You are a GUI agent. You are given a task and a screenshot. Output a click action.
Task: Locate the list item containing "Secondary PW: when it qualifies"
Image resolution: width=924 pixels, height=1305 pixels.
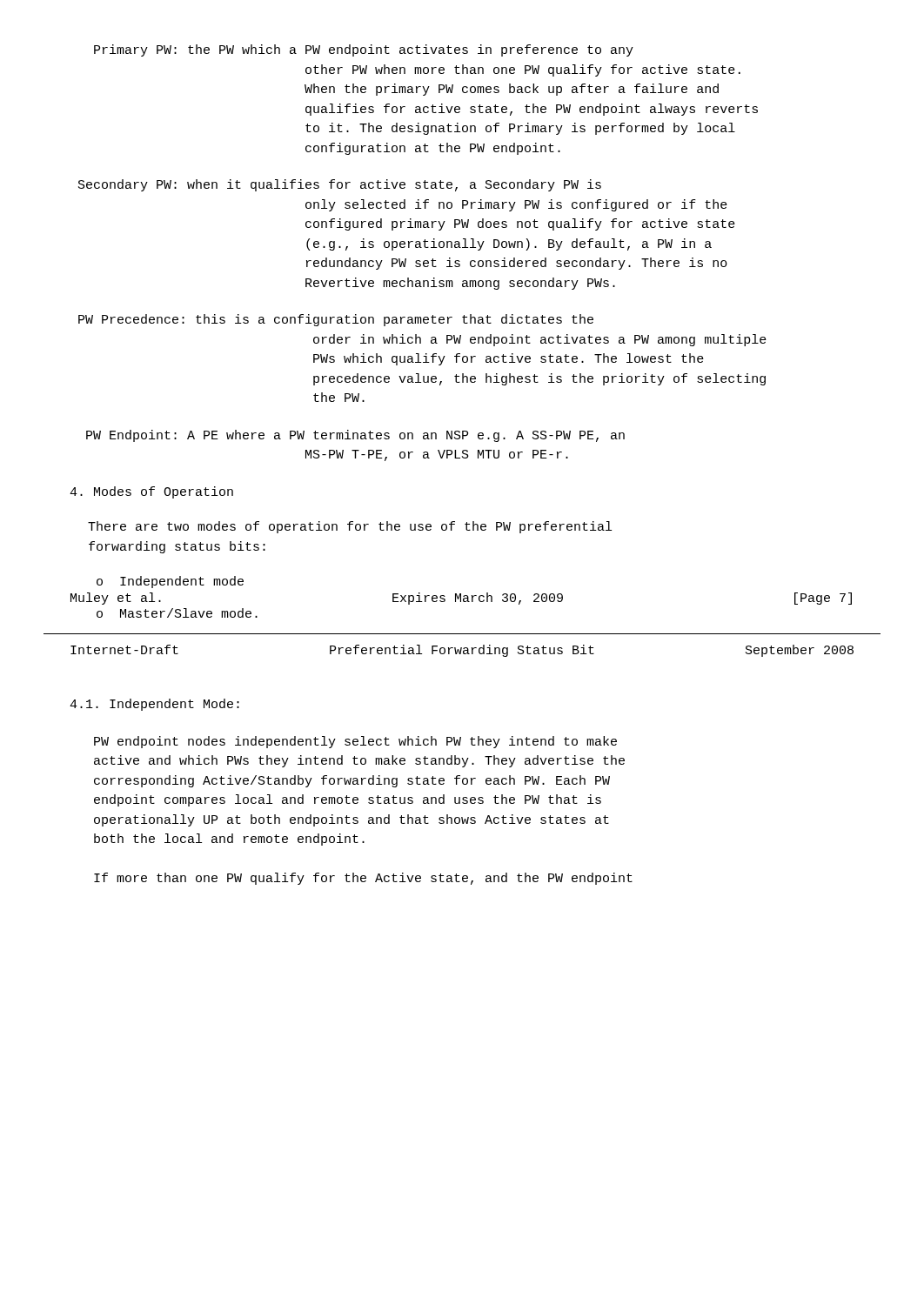click(x=402, y=235)
